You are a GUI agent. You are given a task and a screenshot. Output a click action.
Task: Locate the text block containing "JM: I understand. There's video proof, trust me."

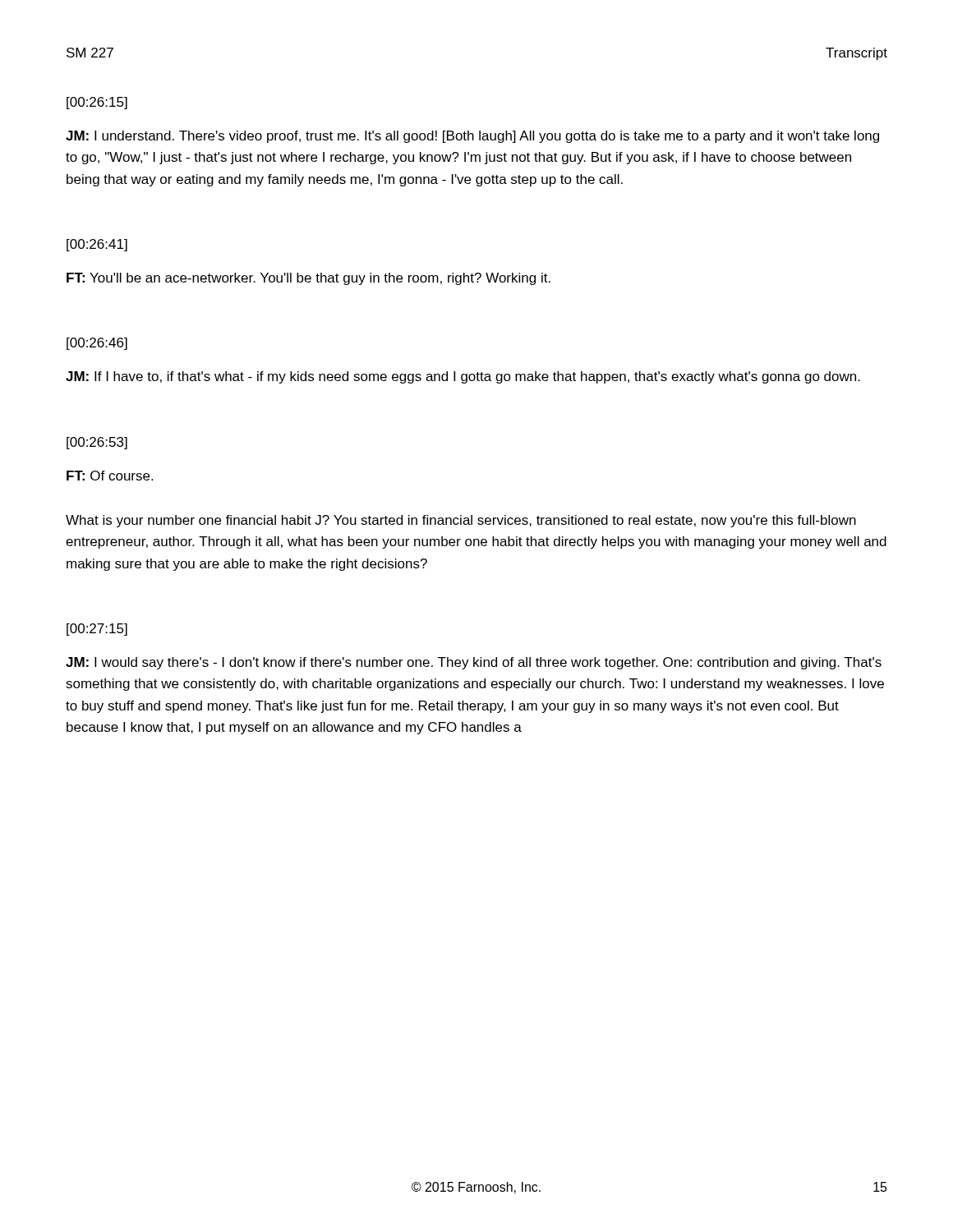point(473,158)
